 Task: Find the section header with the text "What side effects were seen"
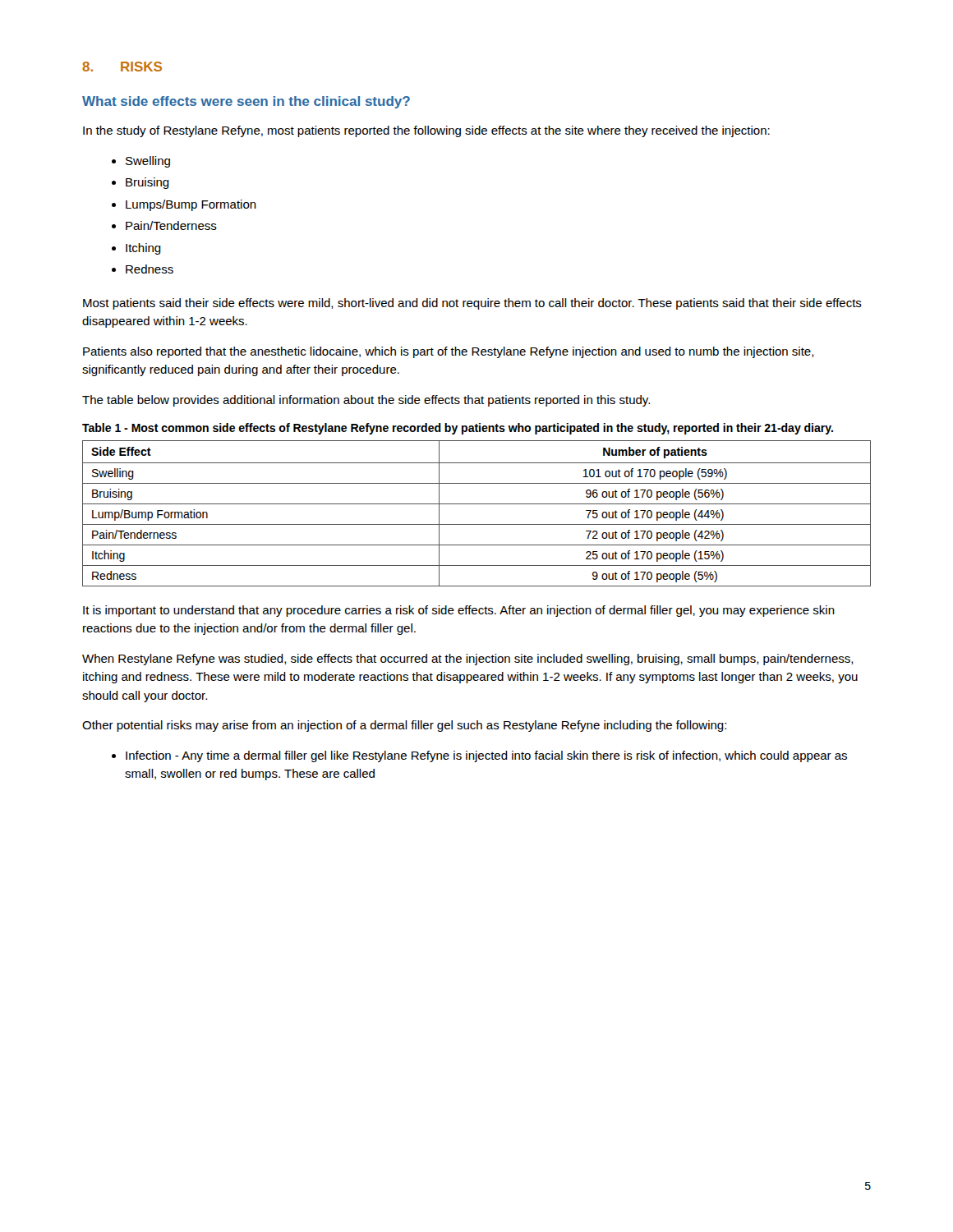pyautogui.click(x=246, y=102)
